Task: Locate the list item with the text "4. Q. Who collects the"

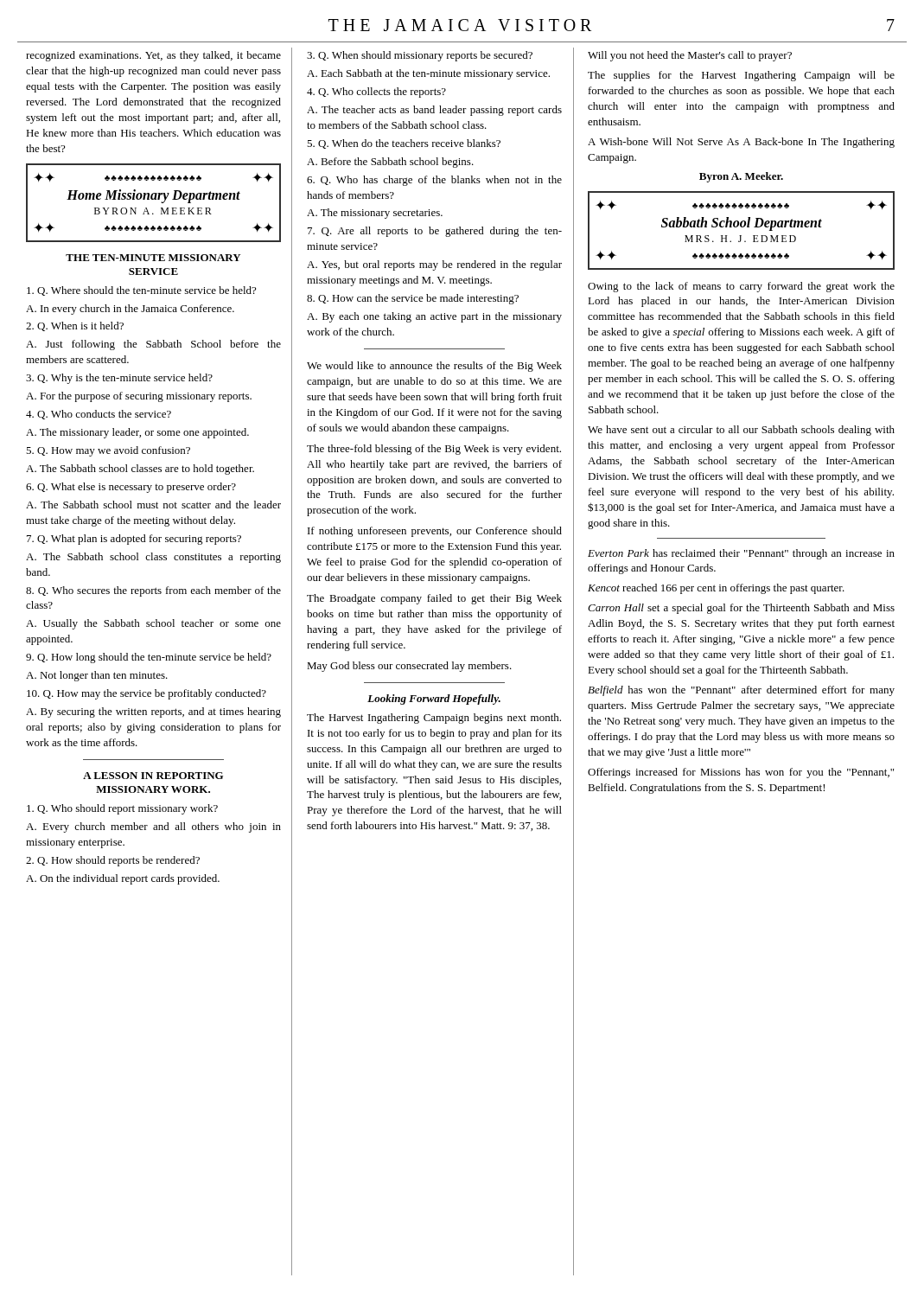Action: [x=376, y=91]
